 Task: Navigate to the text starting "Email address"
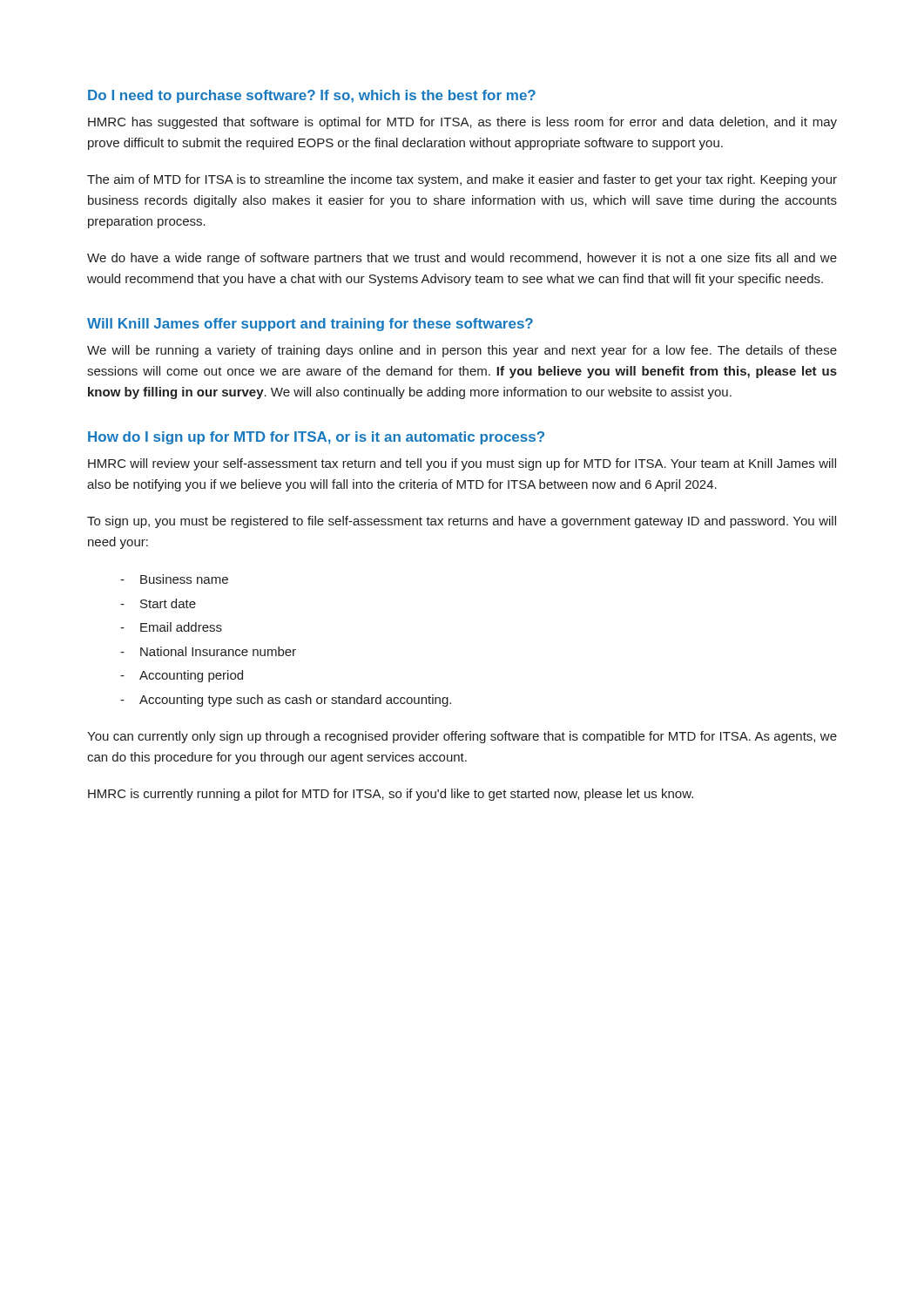[x=181, y=627]
